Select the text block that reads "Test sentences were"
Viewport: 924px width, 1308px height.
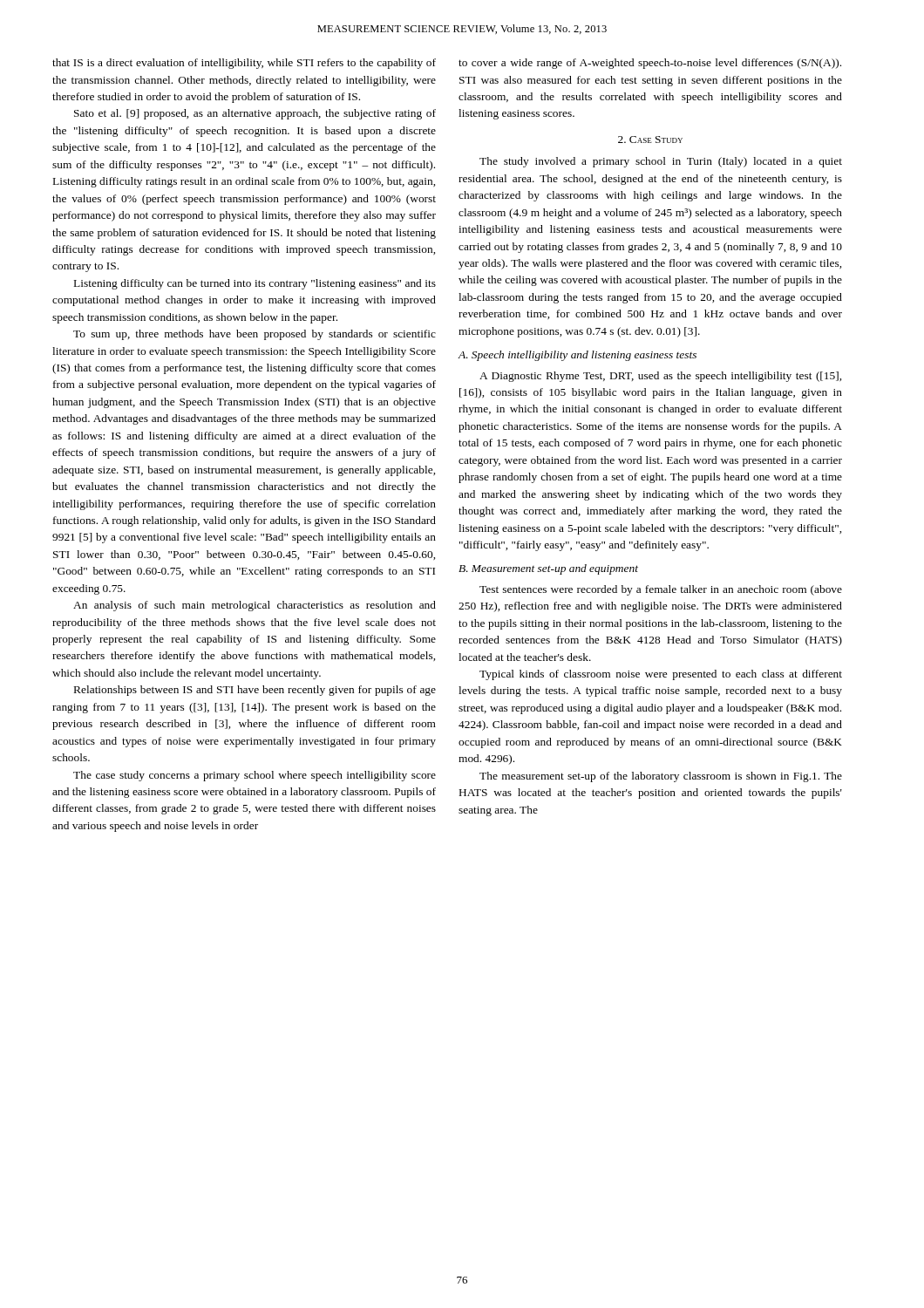click(x=650, y=699)
